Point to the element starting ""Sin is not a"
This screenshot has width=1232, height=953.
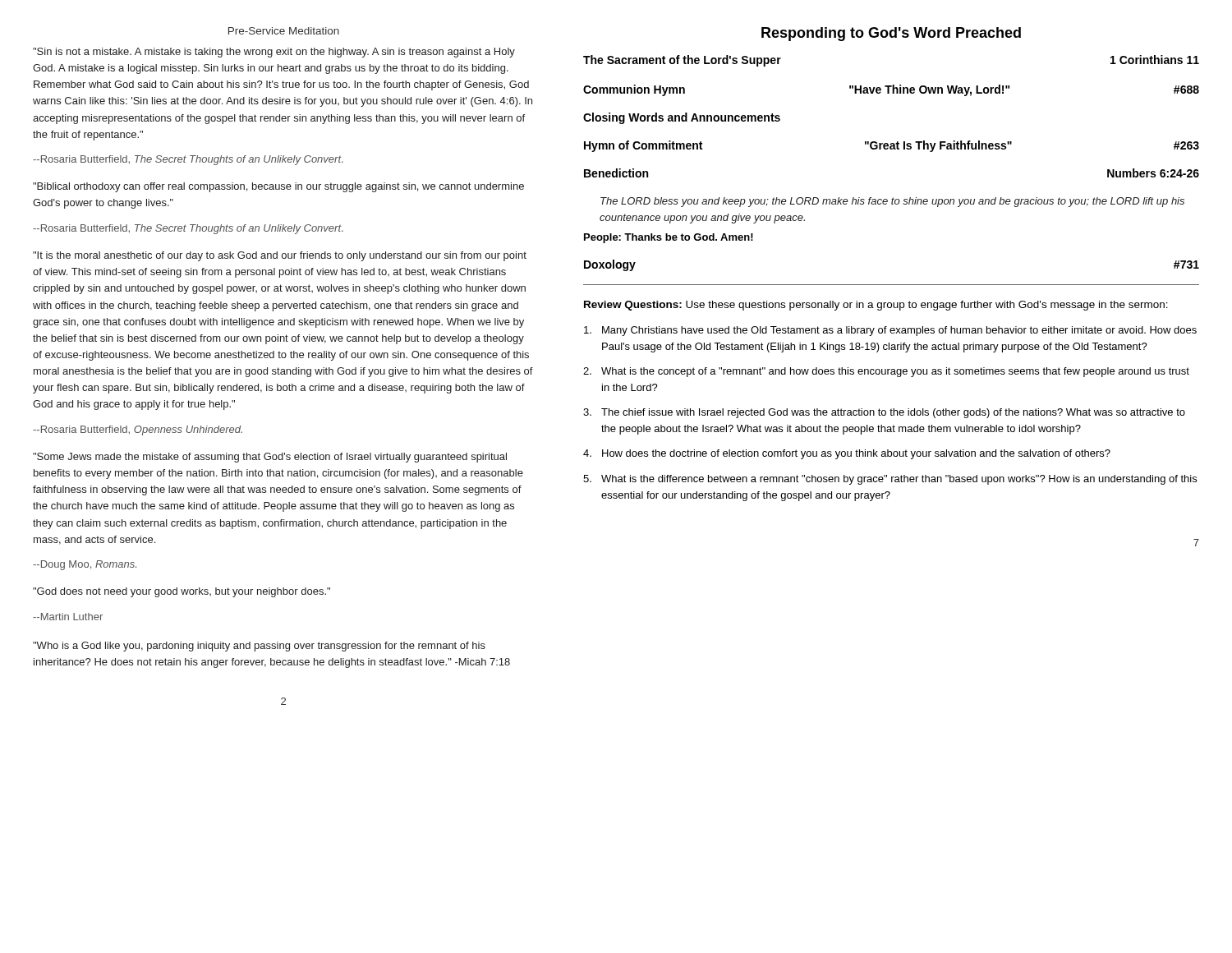coord(283,93)
